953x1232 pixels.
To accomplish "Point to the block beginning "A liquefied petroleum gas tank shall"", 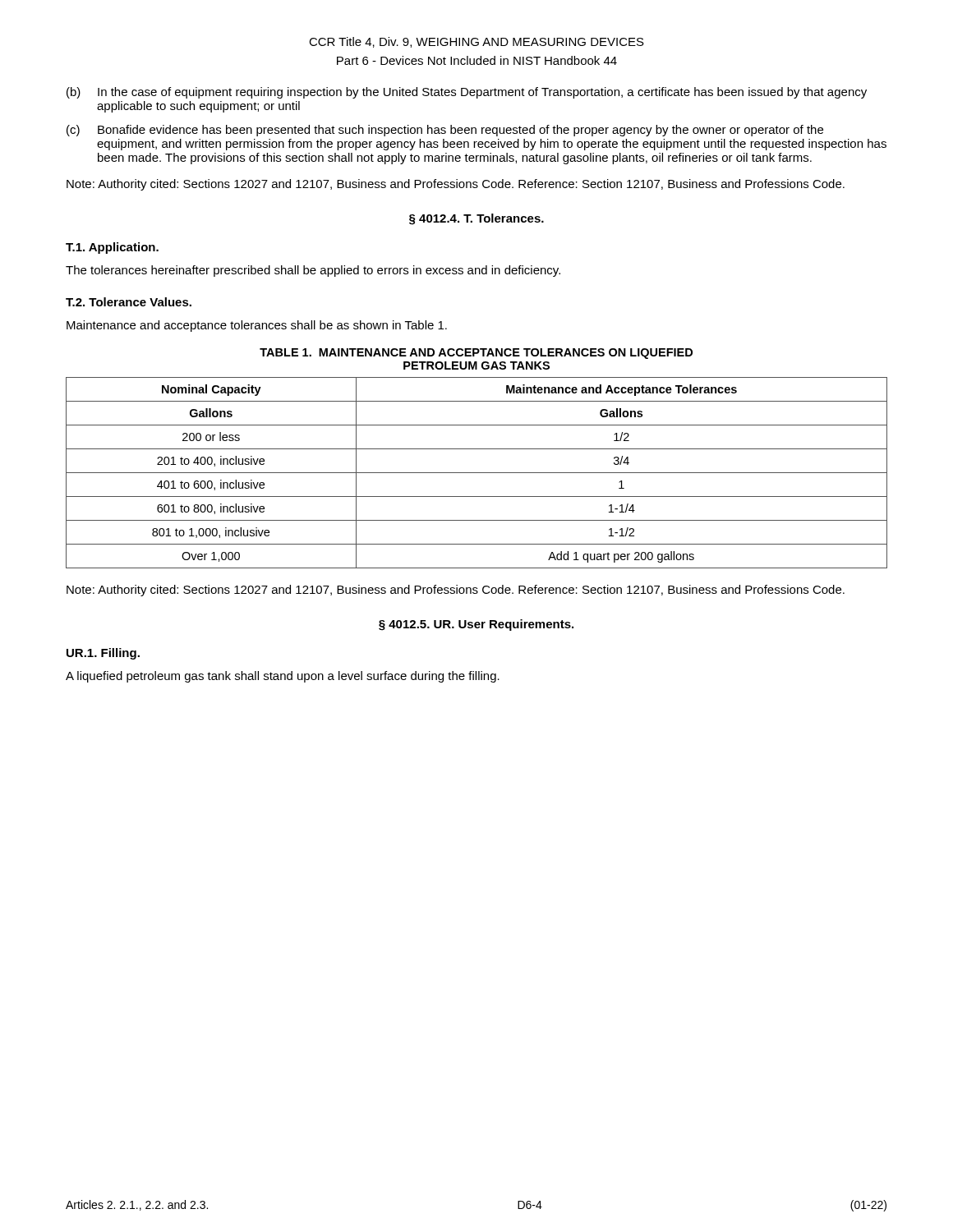I will pyautogui.click(x=283, y=676).
